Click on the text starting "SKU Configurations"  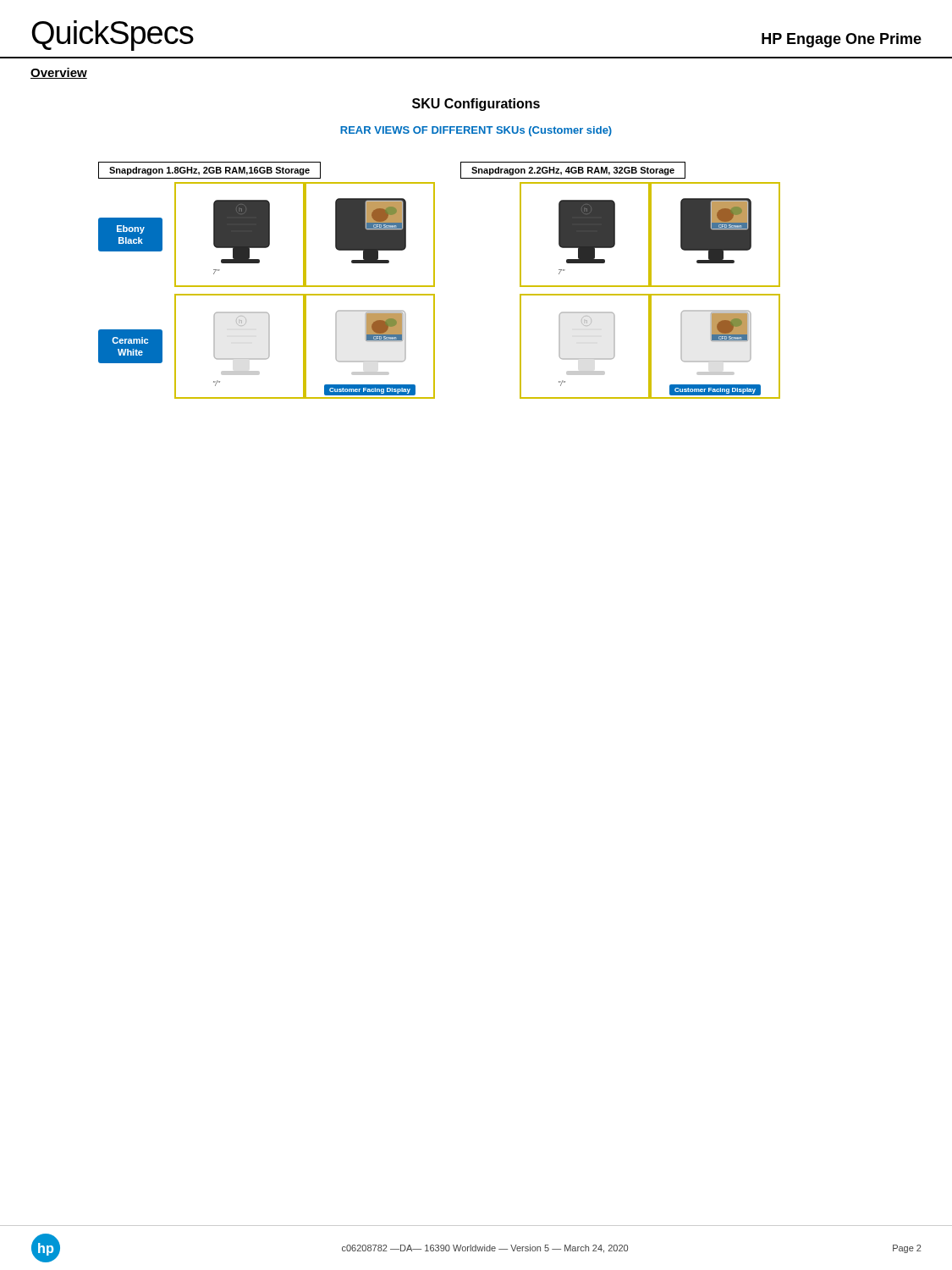pyautogui.click(x=476, y=104)
